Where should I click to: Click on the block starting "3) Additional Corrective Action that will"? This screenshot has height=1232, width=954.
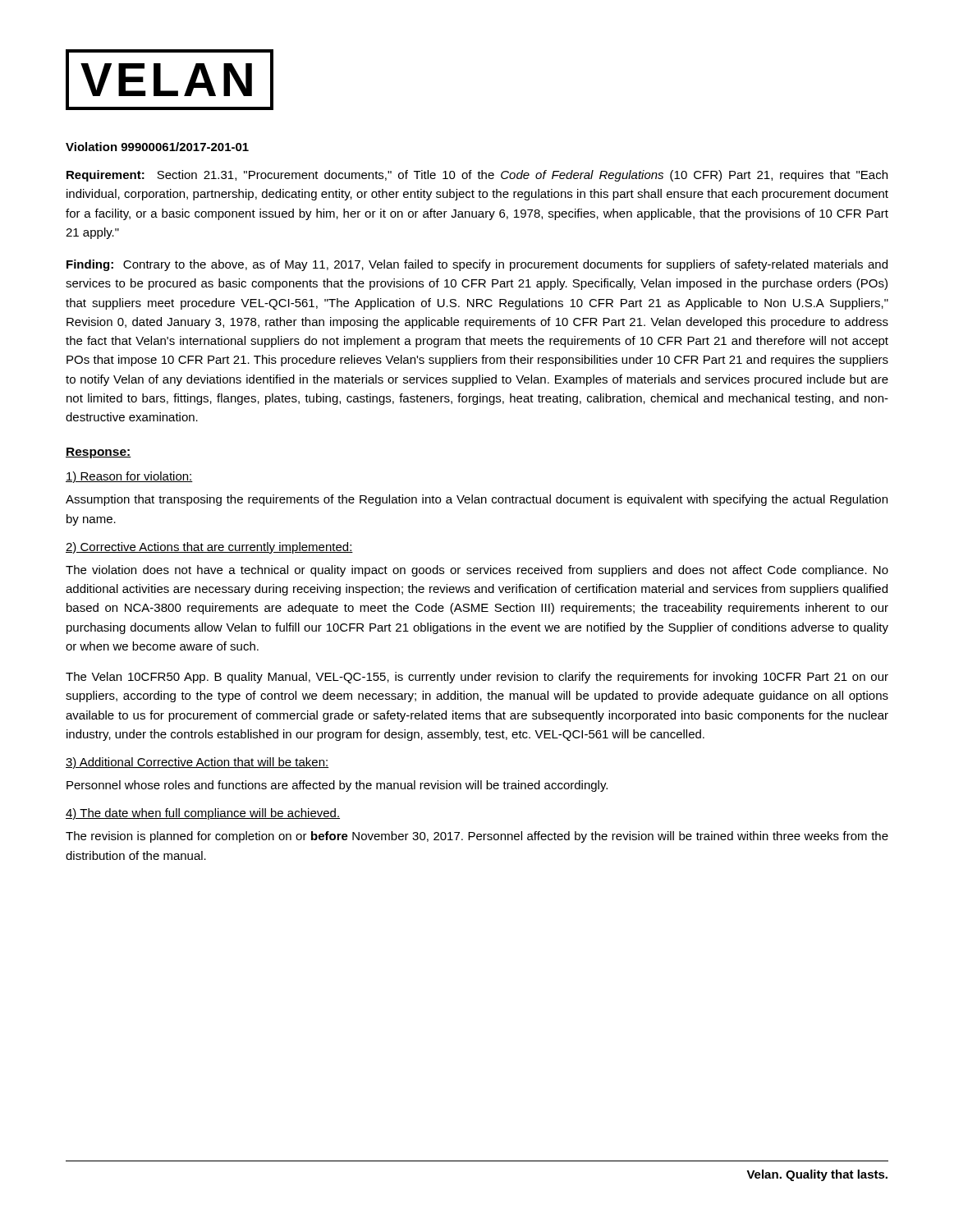197,762
